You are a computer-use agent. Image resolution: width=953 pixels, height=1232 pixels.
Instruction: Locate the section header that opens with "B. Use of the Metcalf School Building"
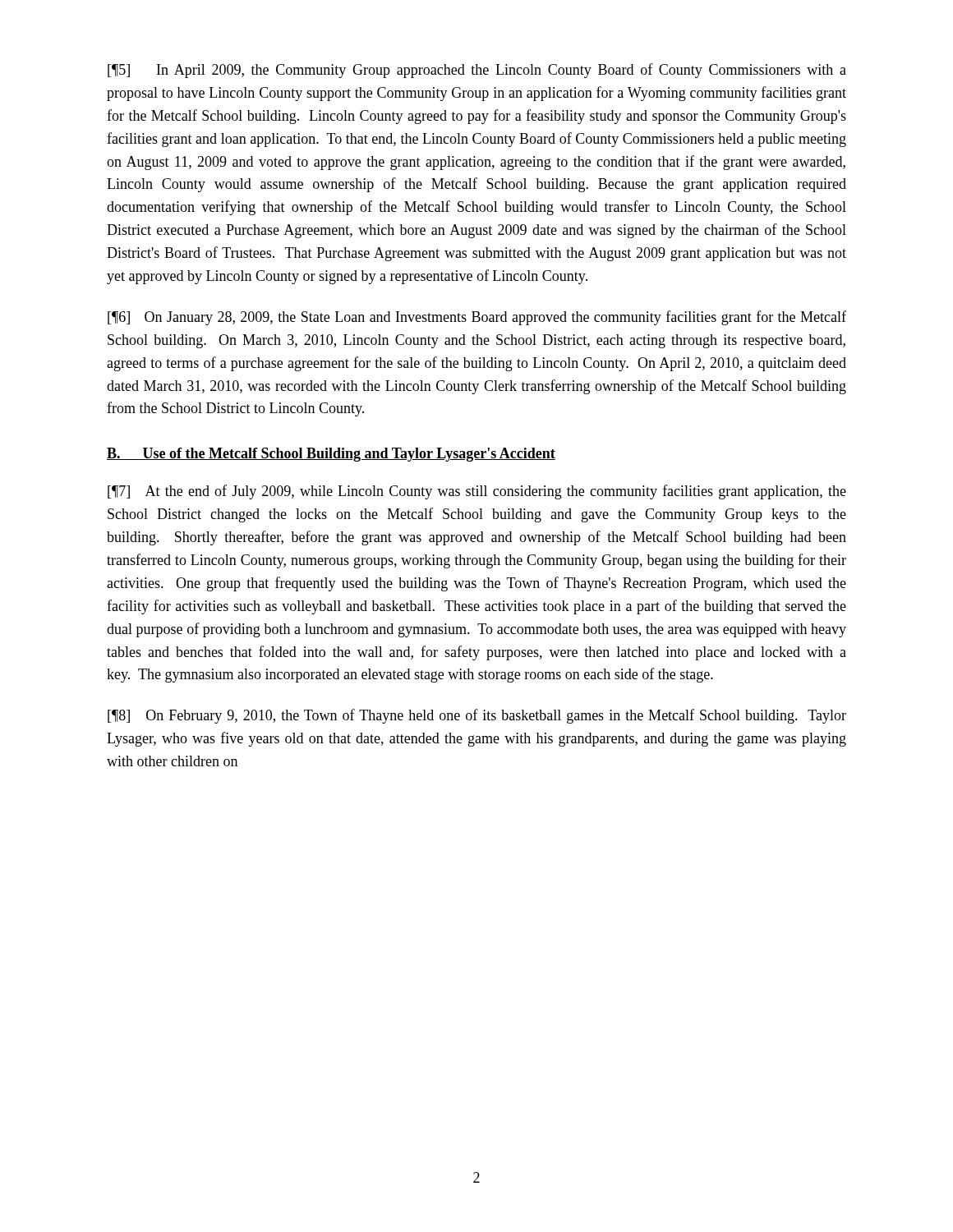coord(331,454)
